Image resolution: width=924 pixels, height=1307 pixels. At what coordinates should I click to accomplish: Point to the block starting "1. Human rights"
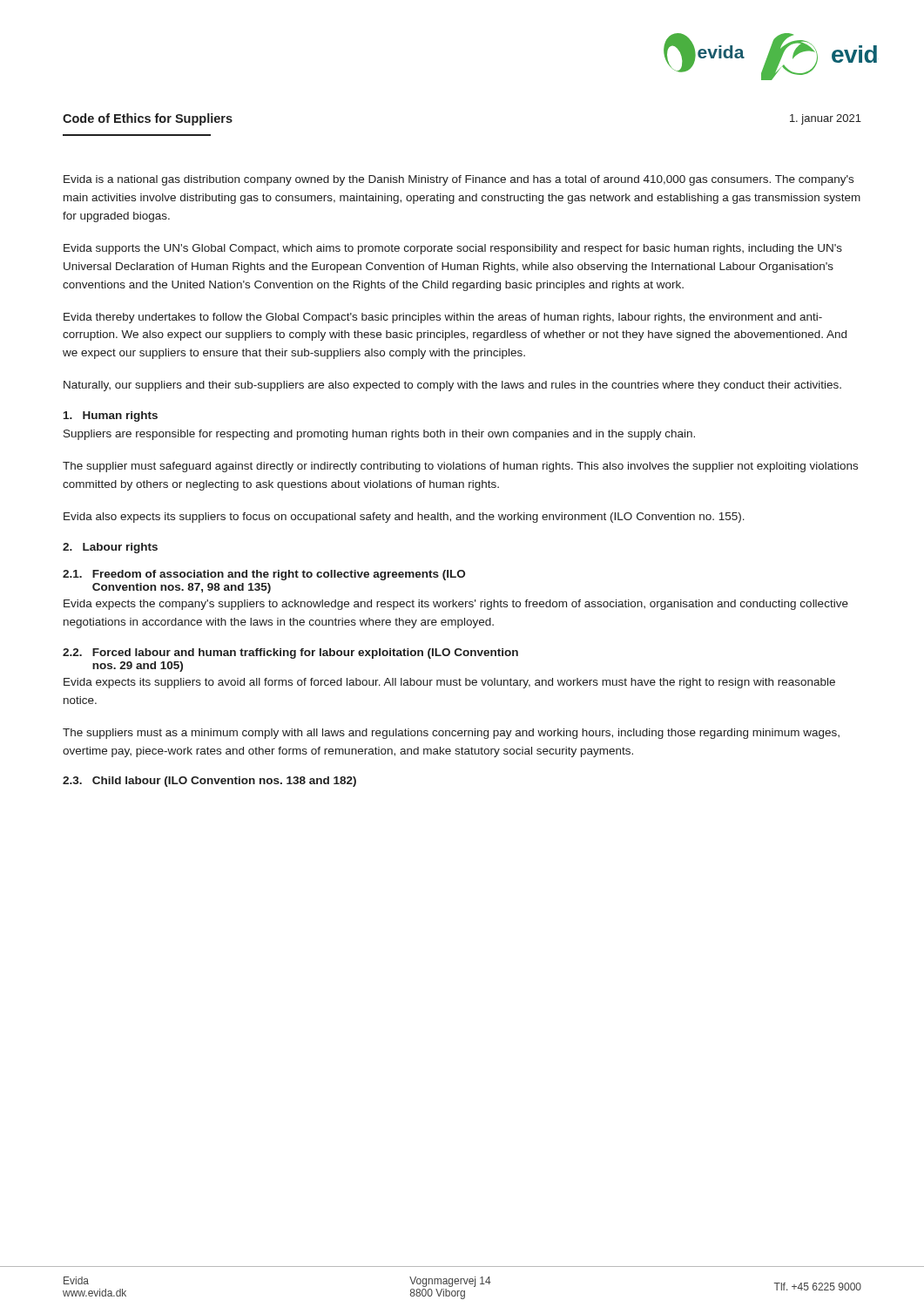coord(110,415)
